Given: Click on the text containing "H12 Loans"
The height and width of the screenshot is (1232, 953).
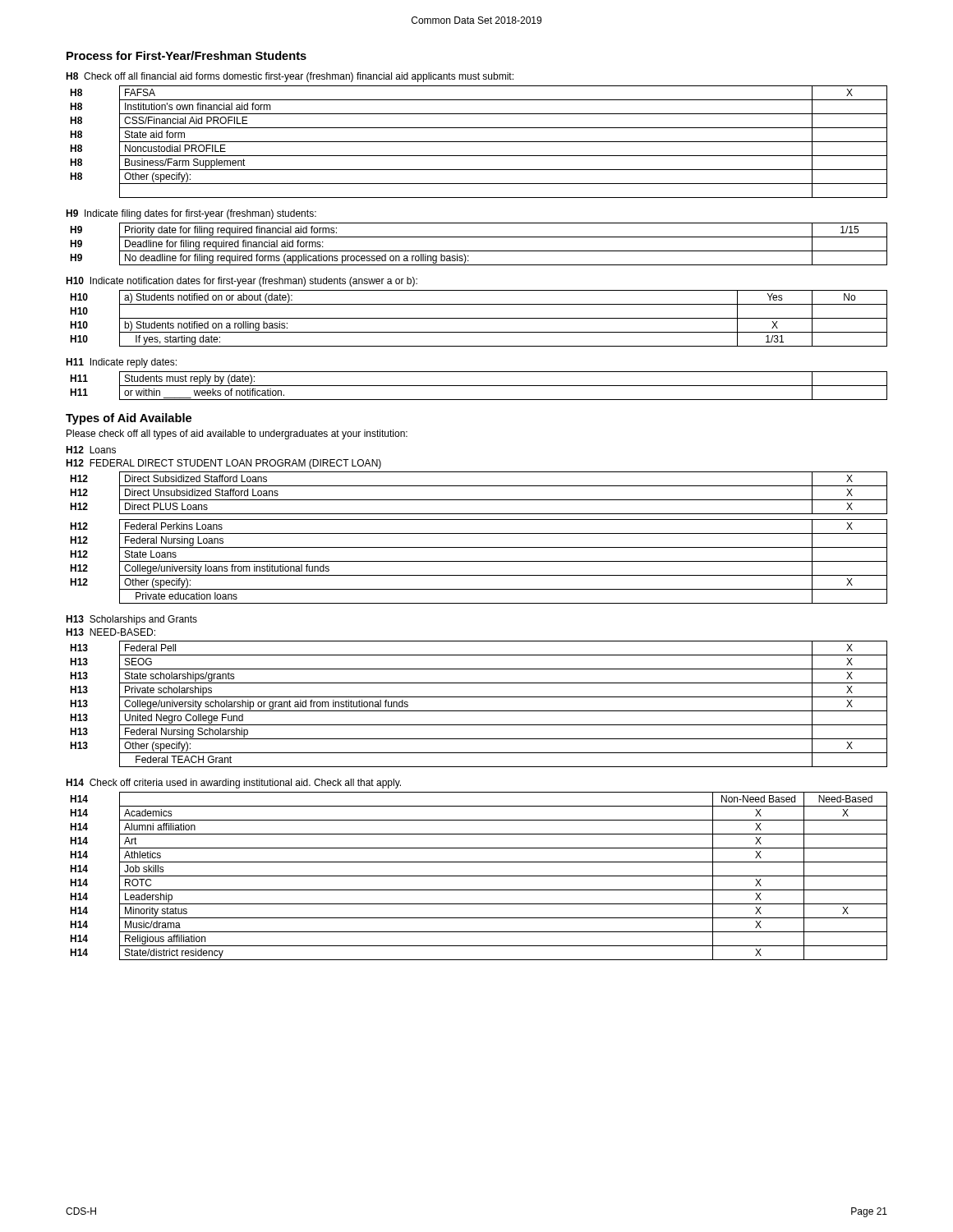Looking at the screenshot, I should (91, 450).
